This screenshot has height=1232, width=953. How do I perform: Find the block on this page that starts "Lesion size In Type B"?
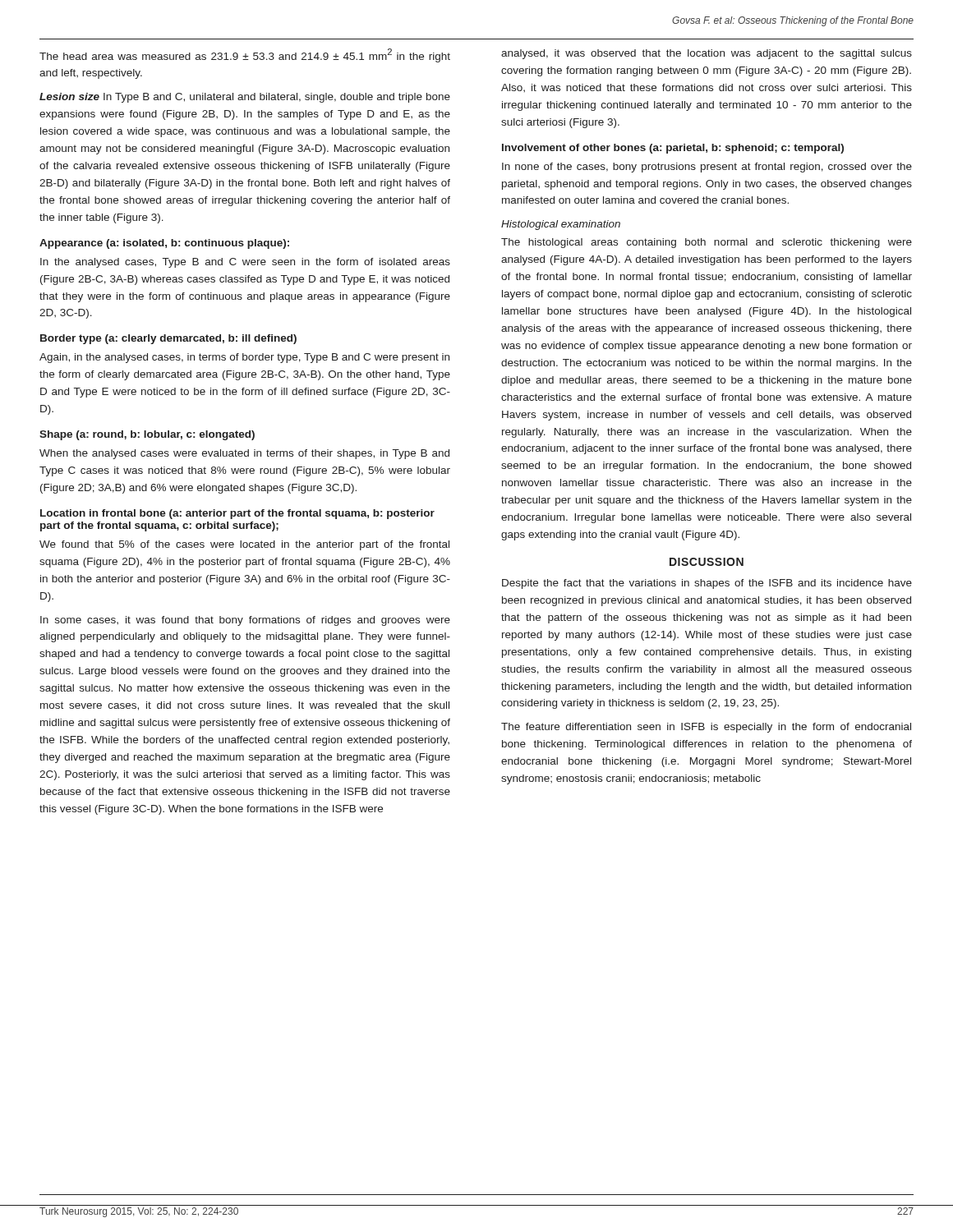point(245,158)
